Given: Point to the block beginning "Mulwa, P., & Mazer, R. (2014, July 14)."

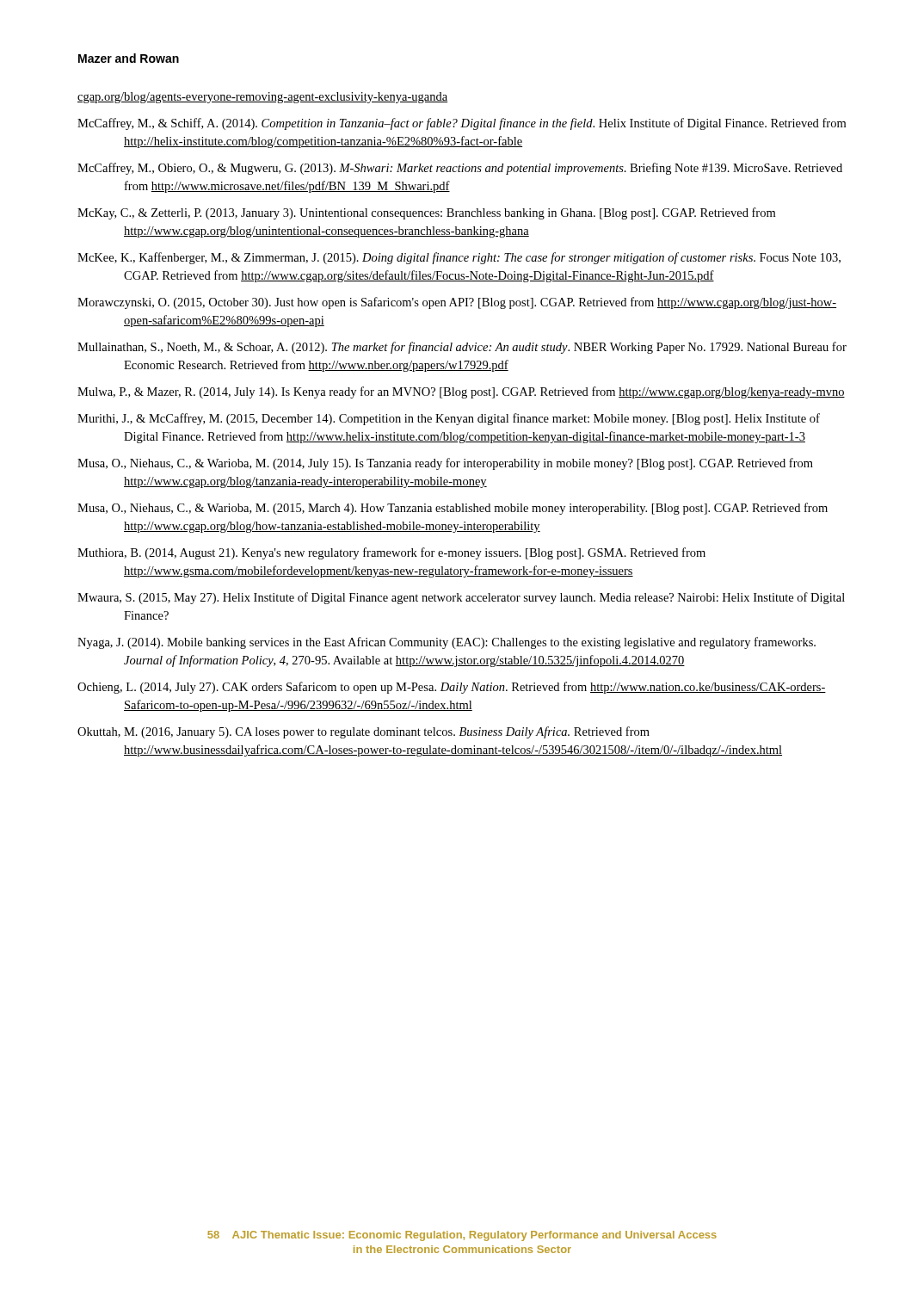Looking at the screenshot, I should coord(461,392).
